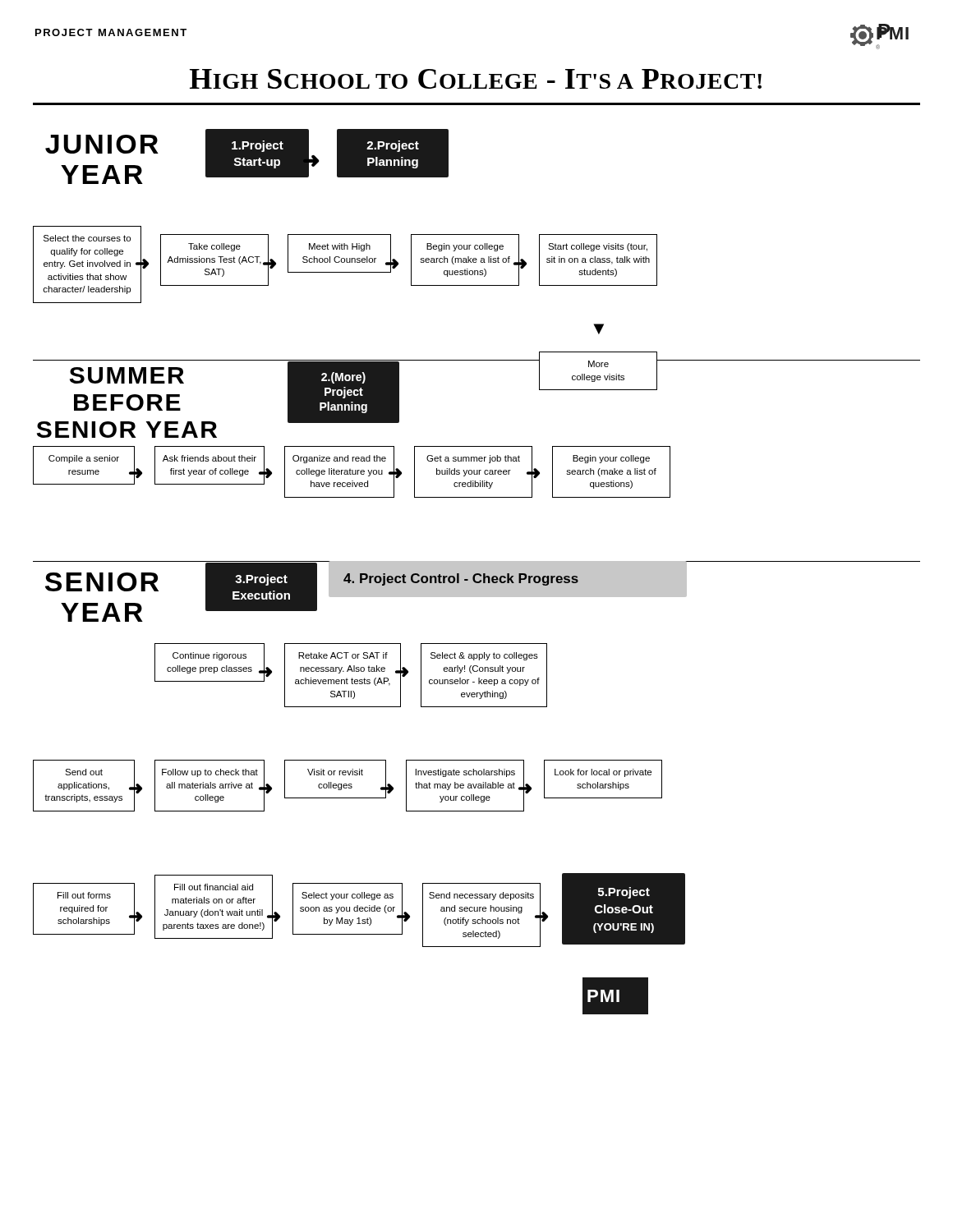Select the title that reads "HIGH SCHOOL TO COLLEGE"
The height and width of the screenshot is (1232, 953).
tap(476, 79)
